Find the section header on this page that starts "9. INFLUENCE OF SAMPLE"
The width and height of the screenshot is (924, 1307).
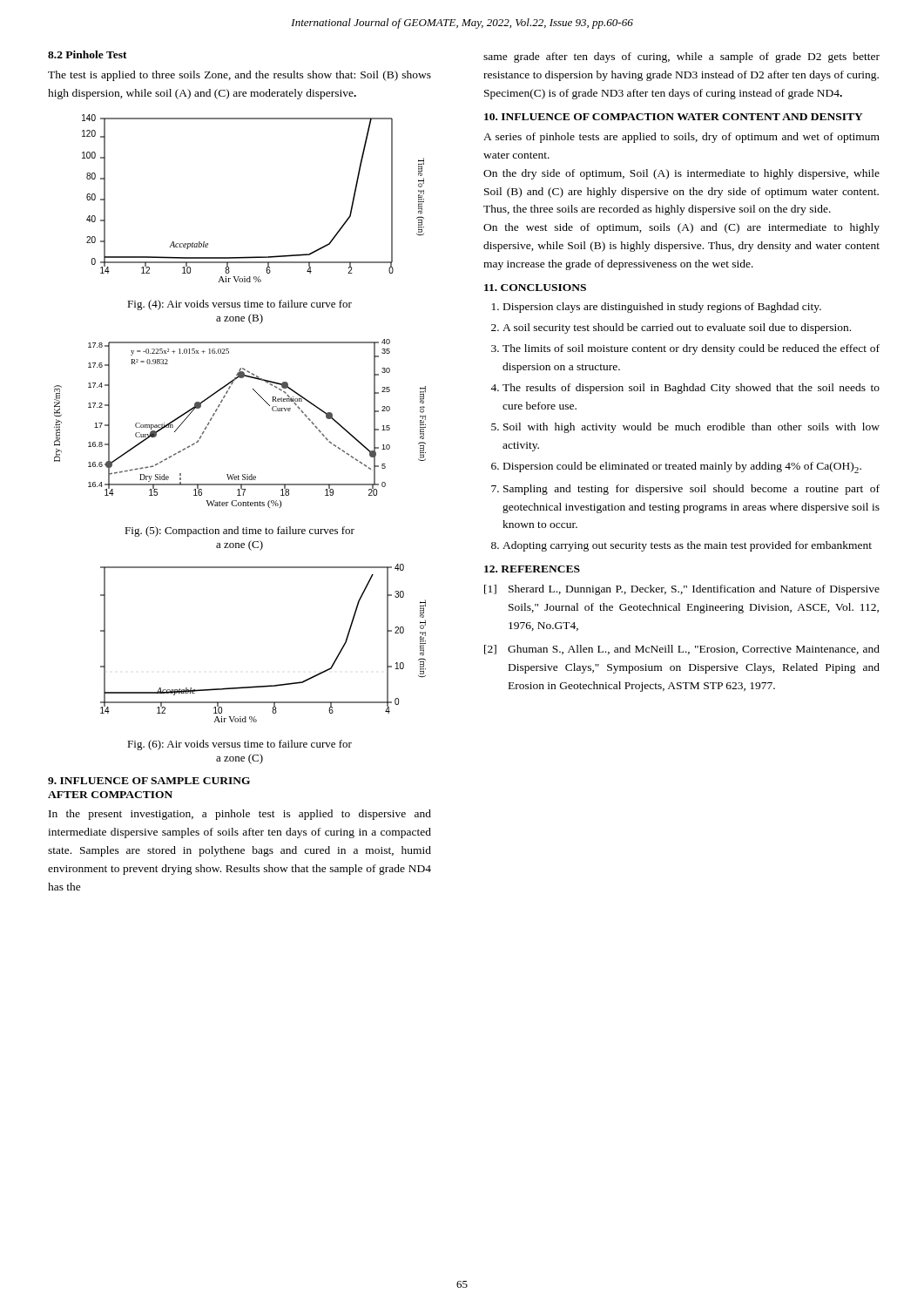pyautogui.click(x=149, y=787)
